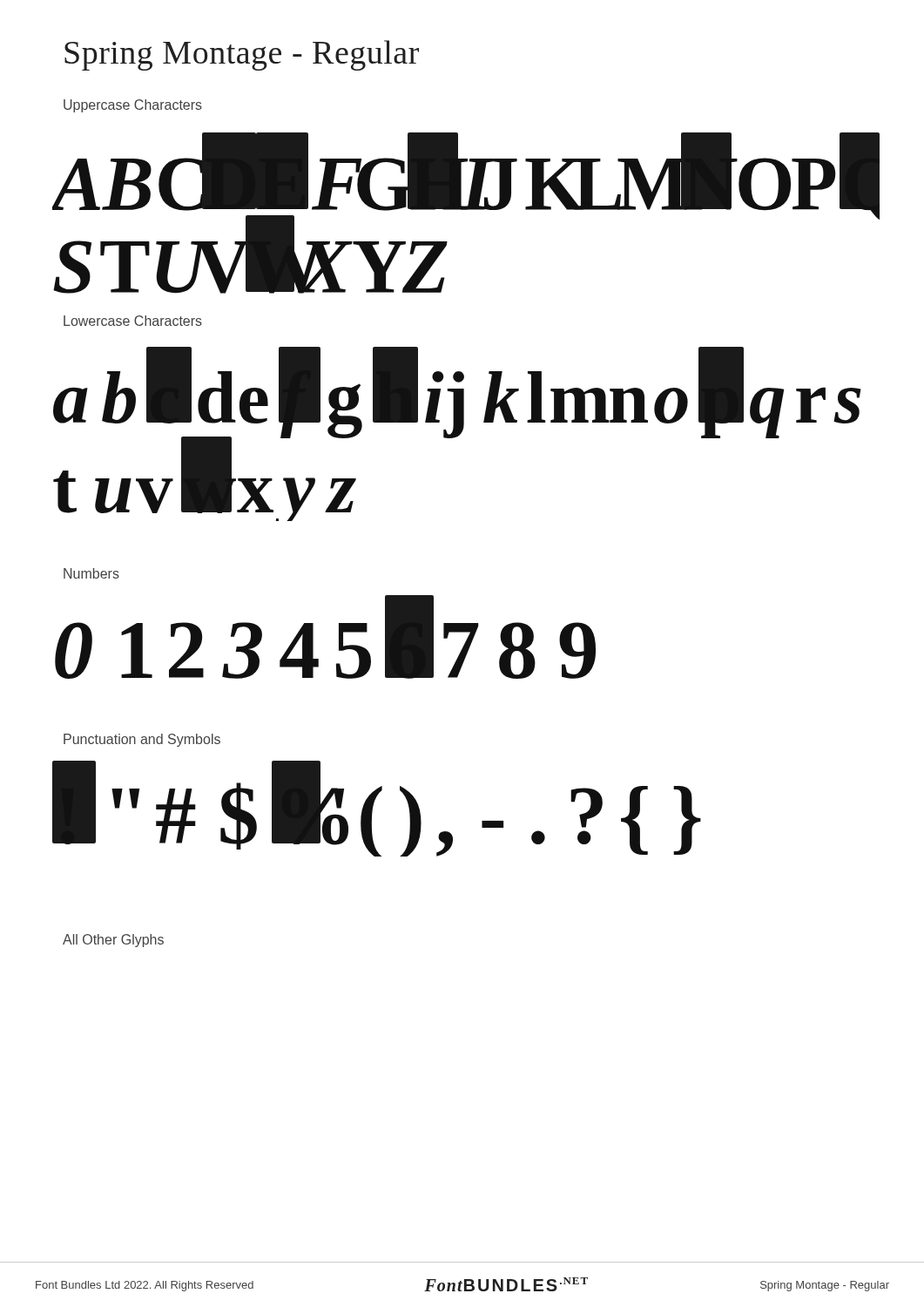Point to "Lowercase Characters"
Screen dimensions: 1307x924
coord(132,321)
